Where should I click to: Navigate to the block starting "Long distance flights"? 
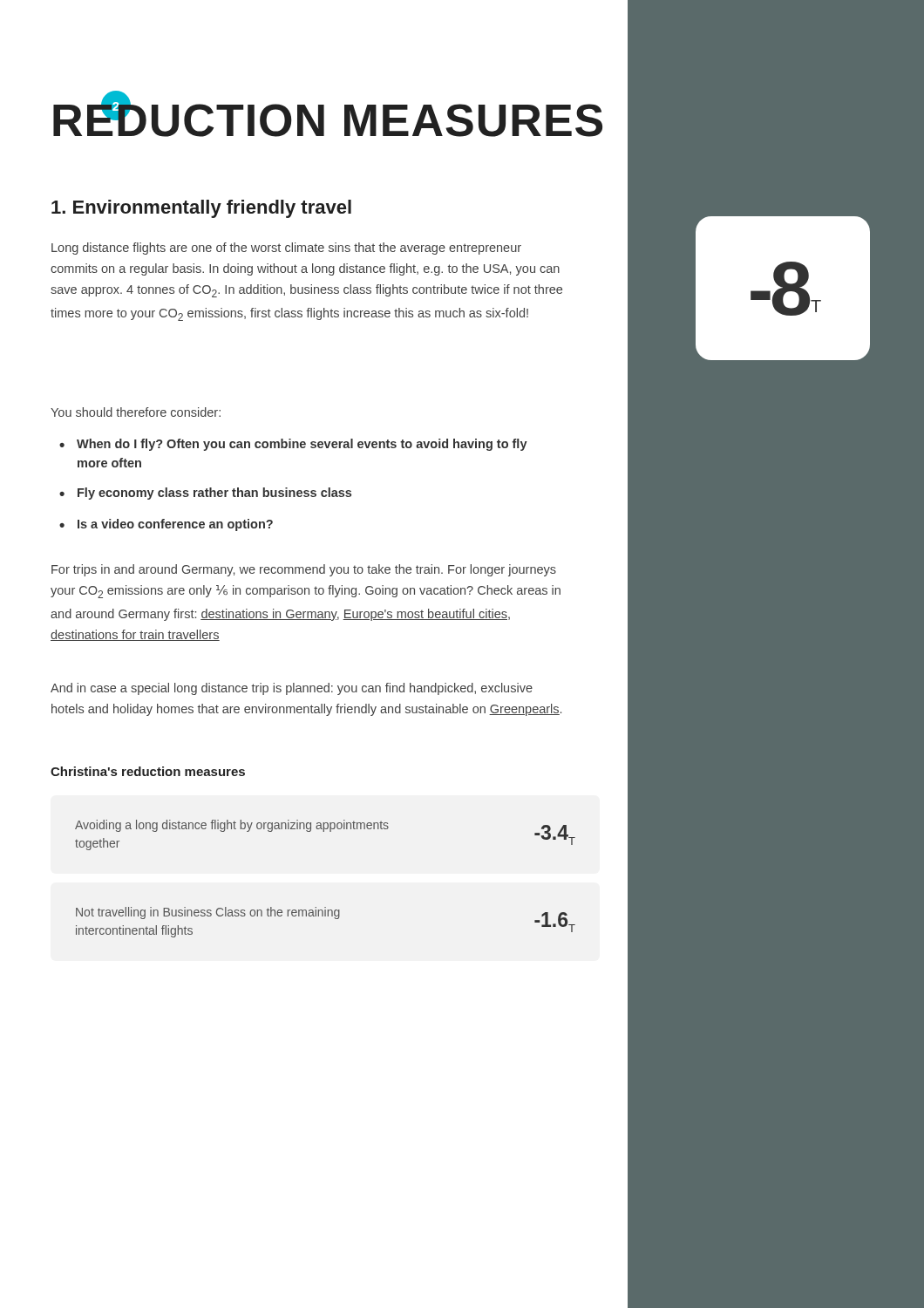(307, 282)
